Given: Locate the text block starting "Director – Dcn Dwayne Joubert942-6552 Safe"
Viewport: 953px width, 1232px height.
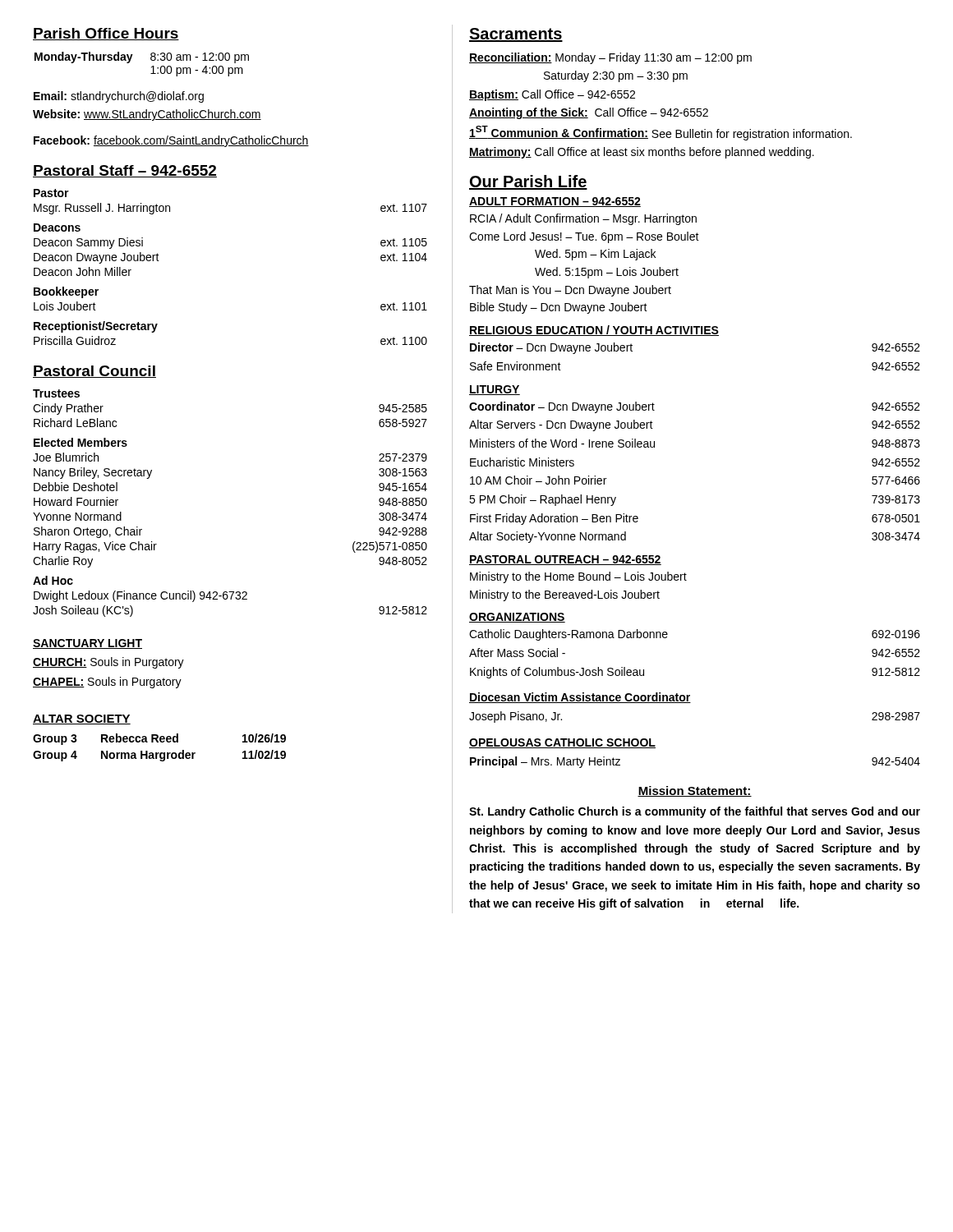Looking at the screenshot, I should pyautogui.click(x=542, y=348).
